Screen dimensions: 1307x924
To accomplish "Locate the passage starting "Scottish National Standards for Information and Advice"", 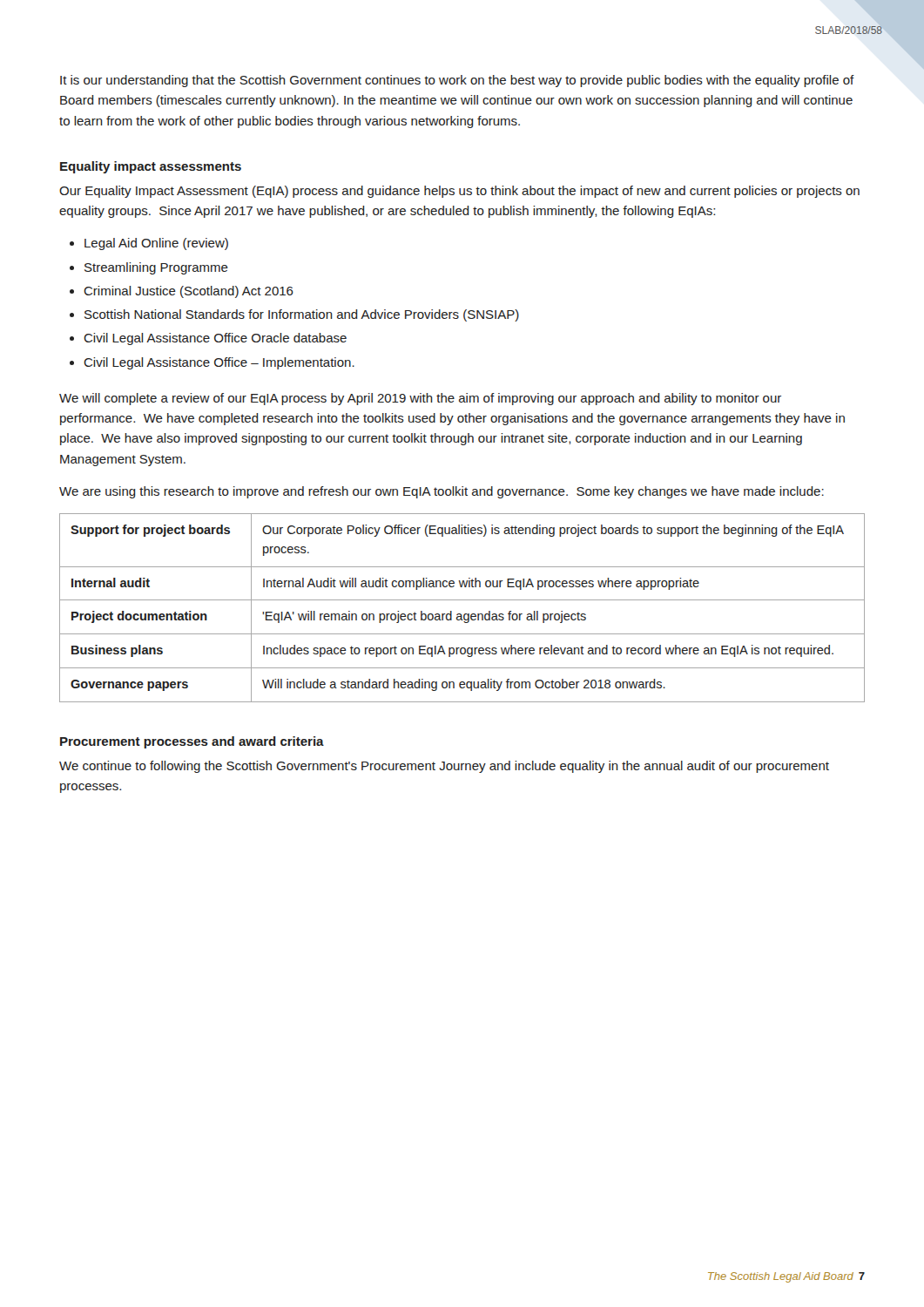I will (301, 314).
